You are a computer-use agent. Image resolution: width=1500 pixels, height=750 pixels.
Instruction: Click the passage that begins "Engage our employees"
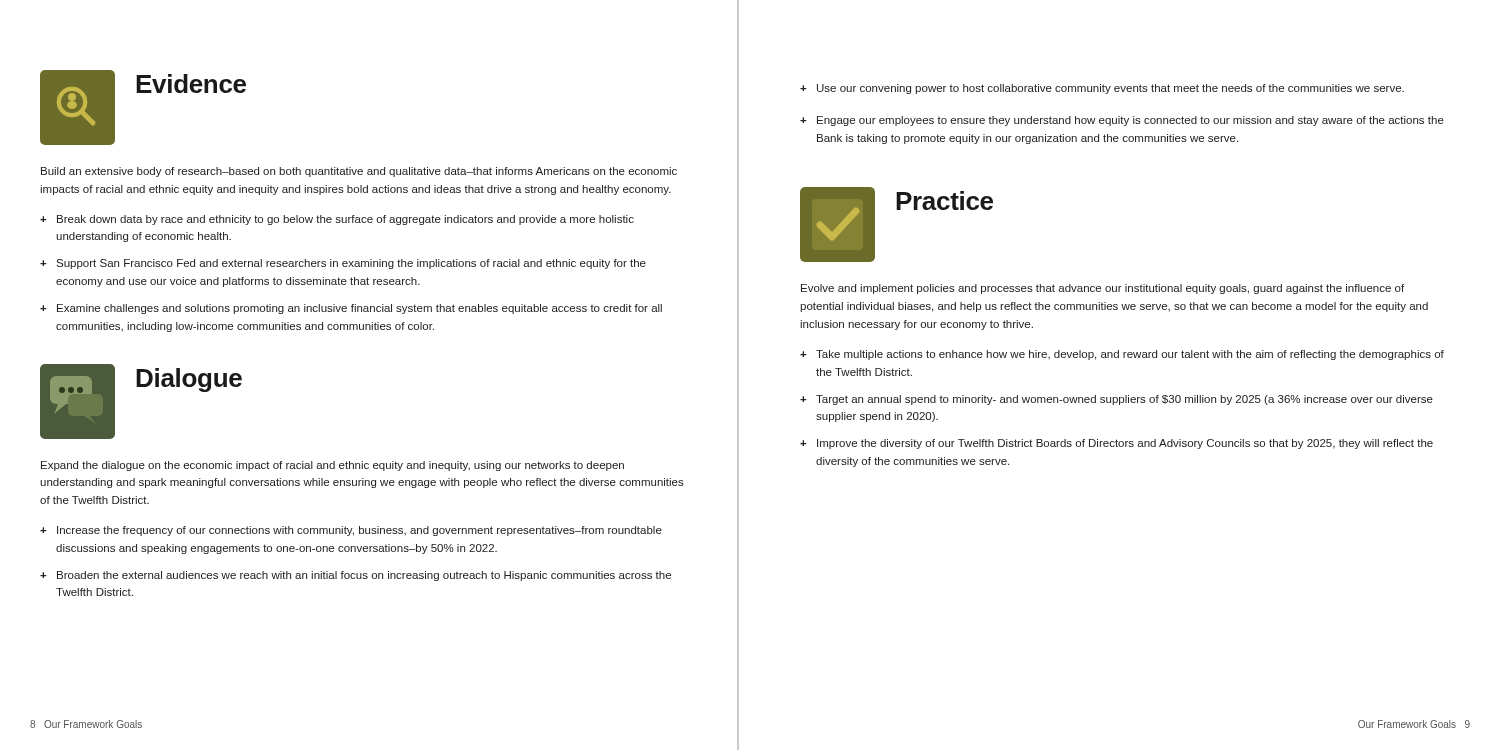click(1130, 129)
